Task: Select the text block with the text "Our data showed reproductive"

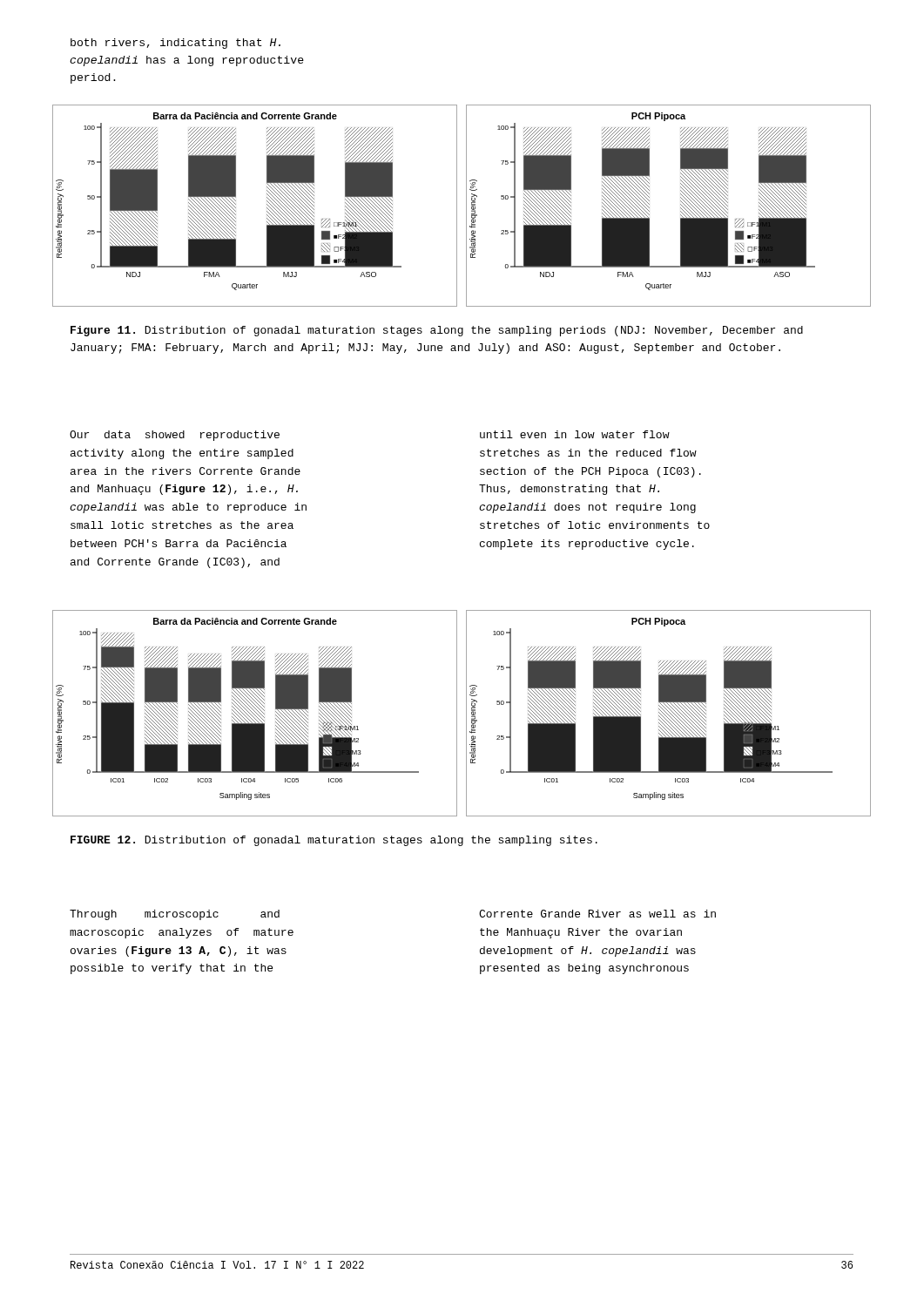Action: point(189,499)
